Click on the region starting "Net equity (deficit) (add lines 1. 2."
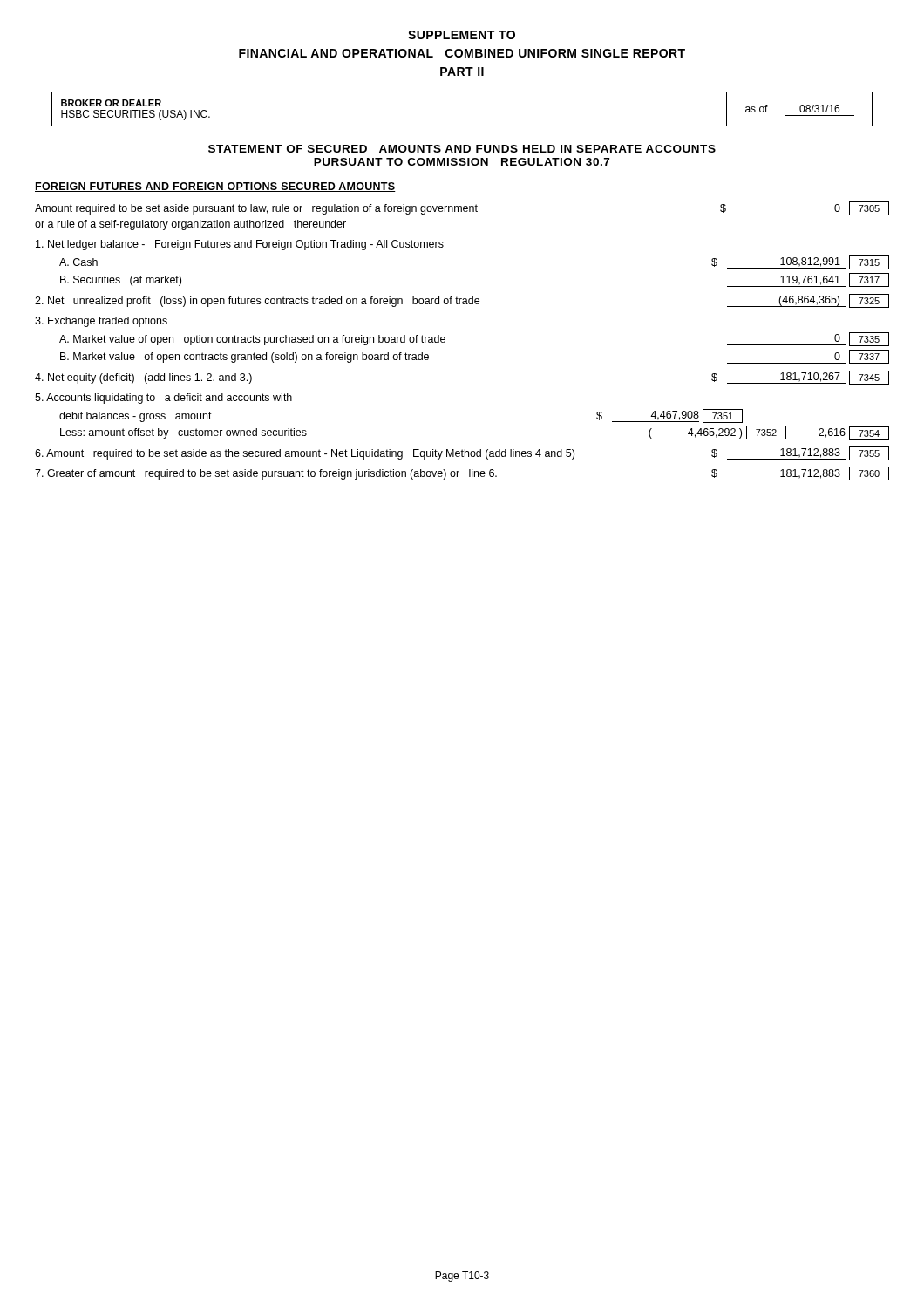Screen dimensions: 1308x924 click(145, 377)
